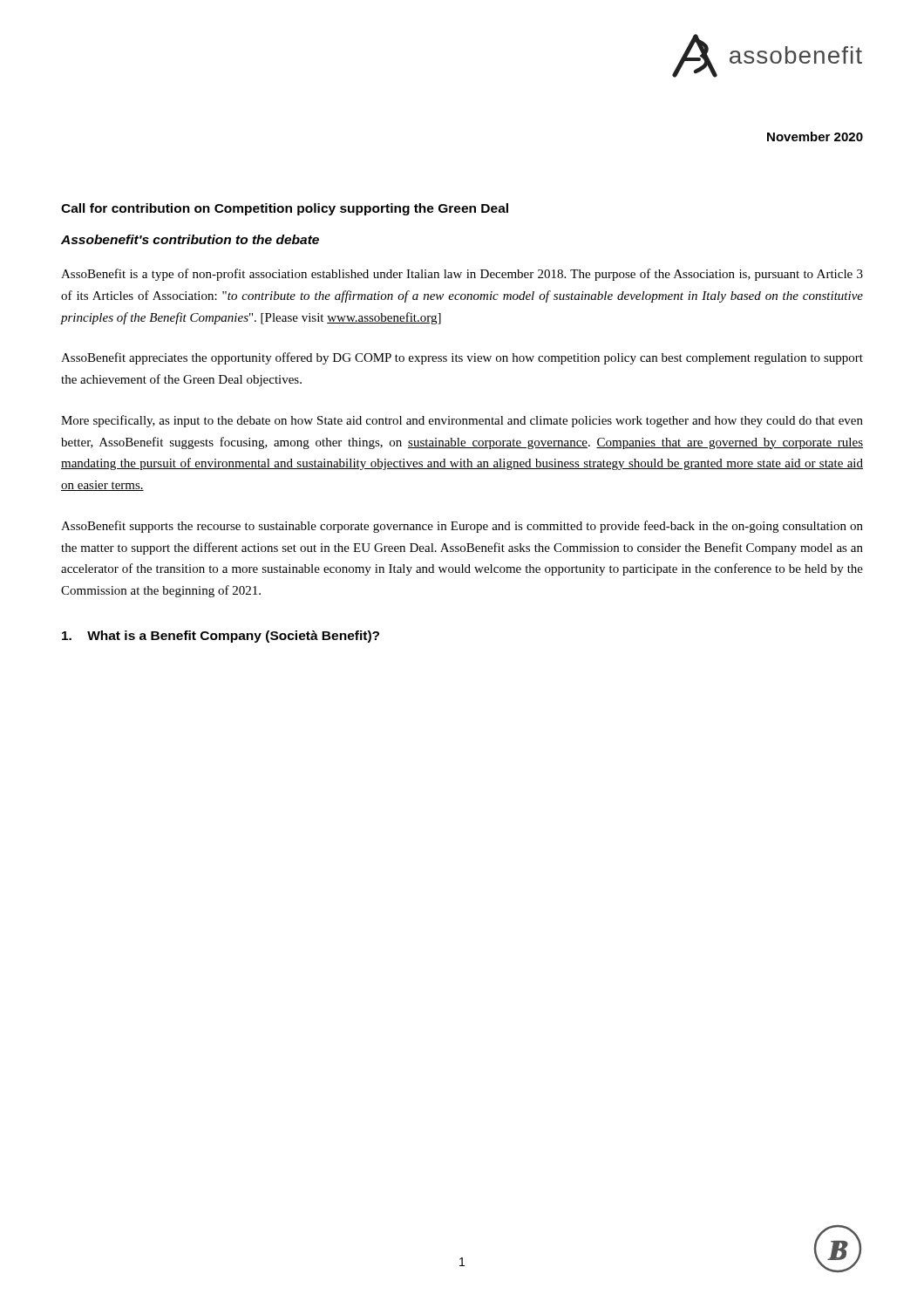Select the section header with the text "1. What is a Benefit Company (Società"

point(221,635)
